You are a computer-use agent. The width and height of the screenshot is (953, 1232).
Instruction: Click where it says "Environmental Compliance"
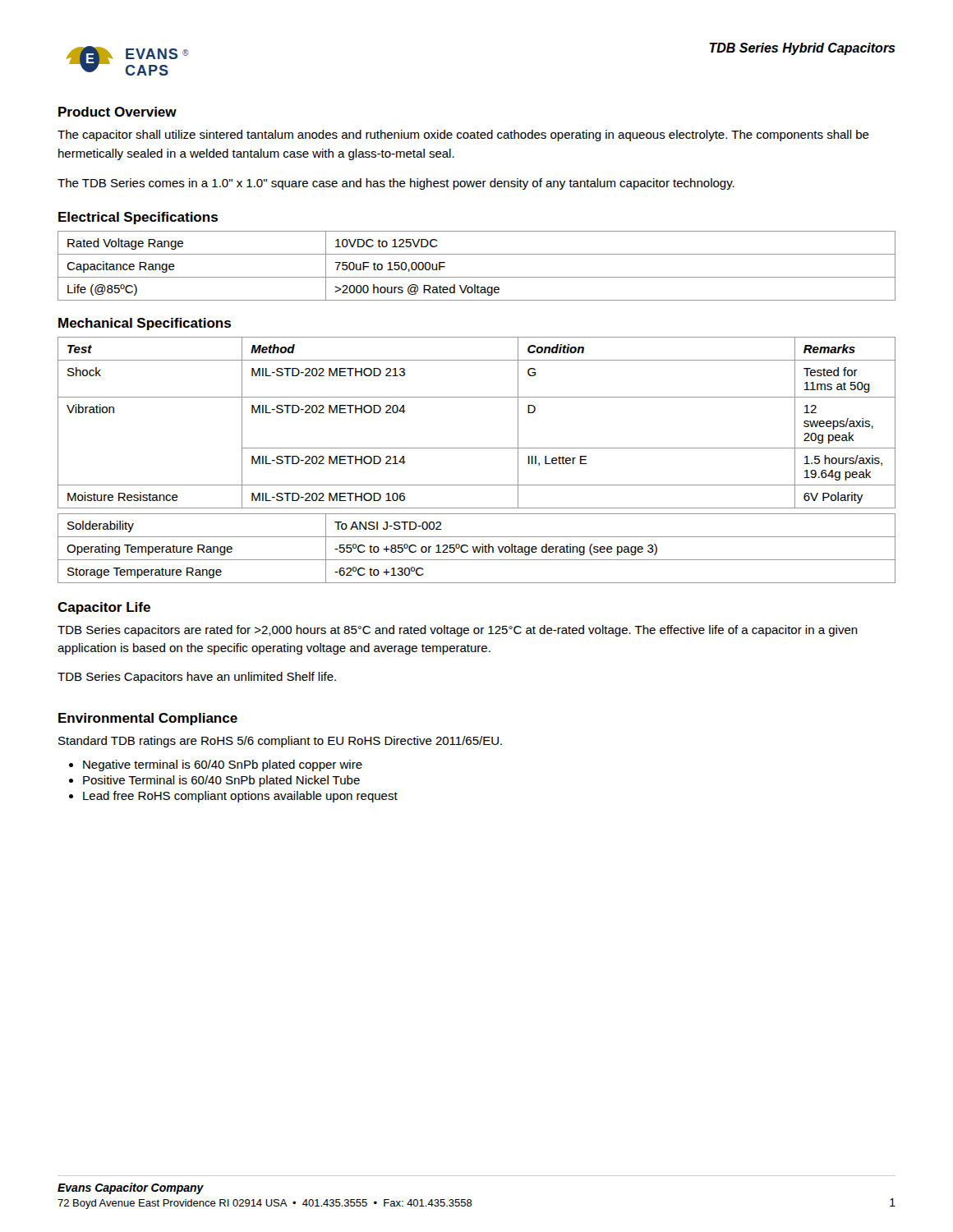(148, 718)
